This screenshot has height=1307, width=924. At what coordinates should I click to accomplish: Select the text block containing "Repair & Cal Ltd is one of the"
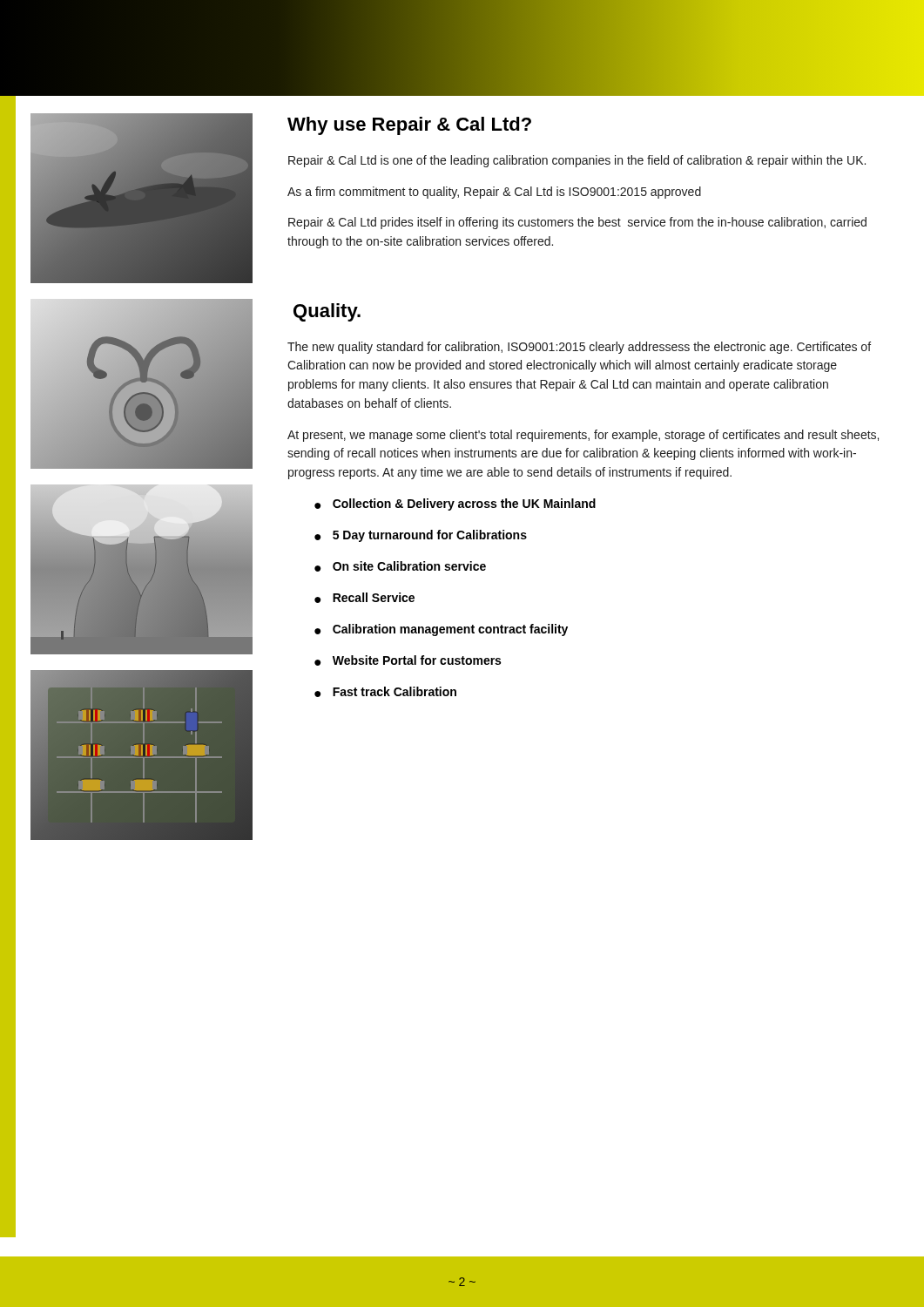pos(577,160)
